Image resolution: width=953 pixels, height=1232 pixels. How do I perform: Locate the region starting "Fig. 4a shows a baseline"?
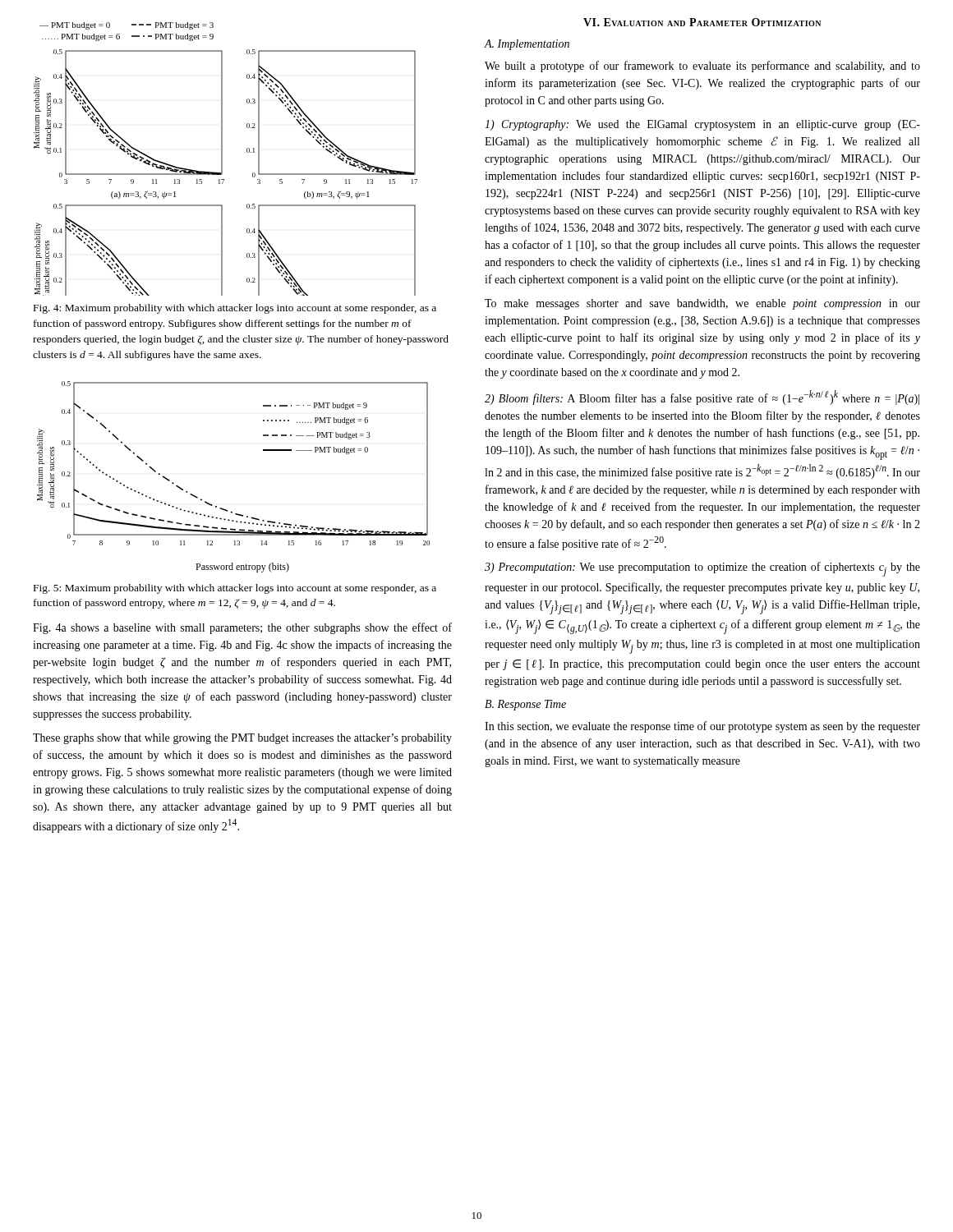[242, 671]
